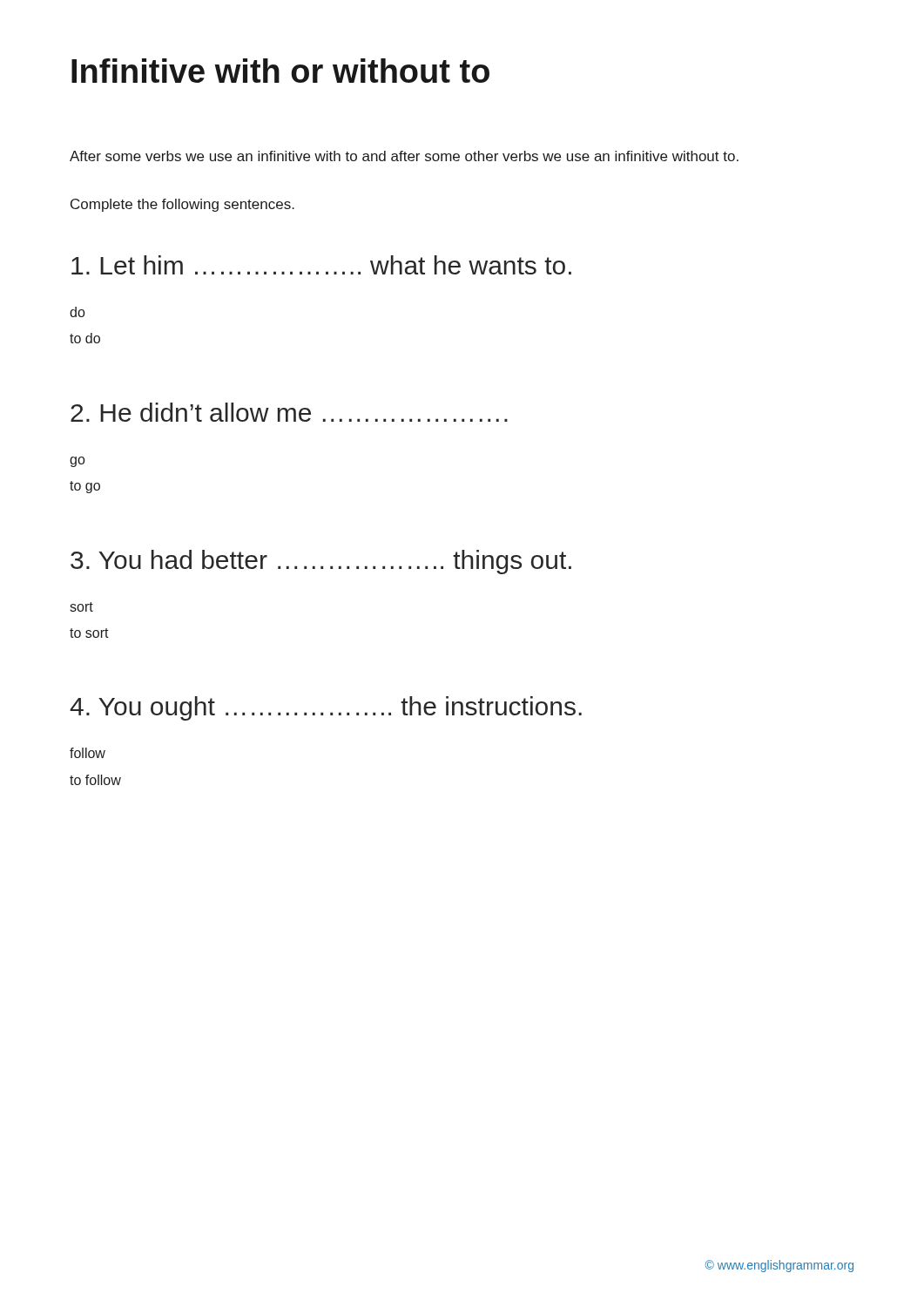924x1307 pixels.
Task: Find the text starting "3. You had better ……………….. things out."
Action: pos(322,559)
